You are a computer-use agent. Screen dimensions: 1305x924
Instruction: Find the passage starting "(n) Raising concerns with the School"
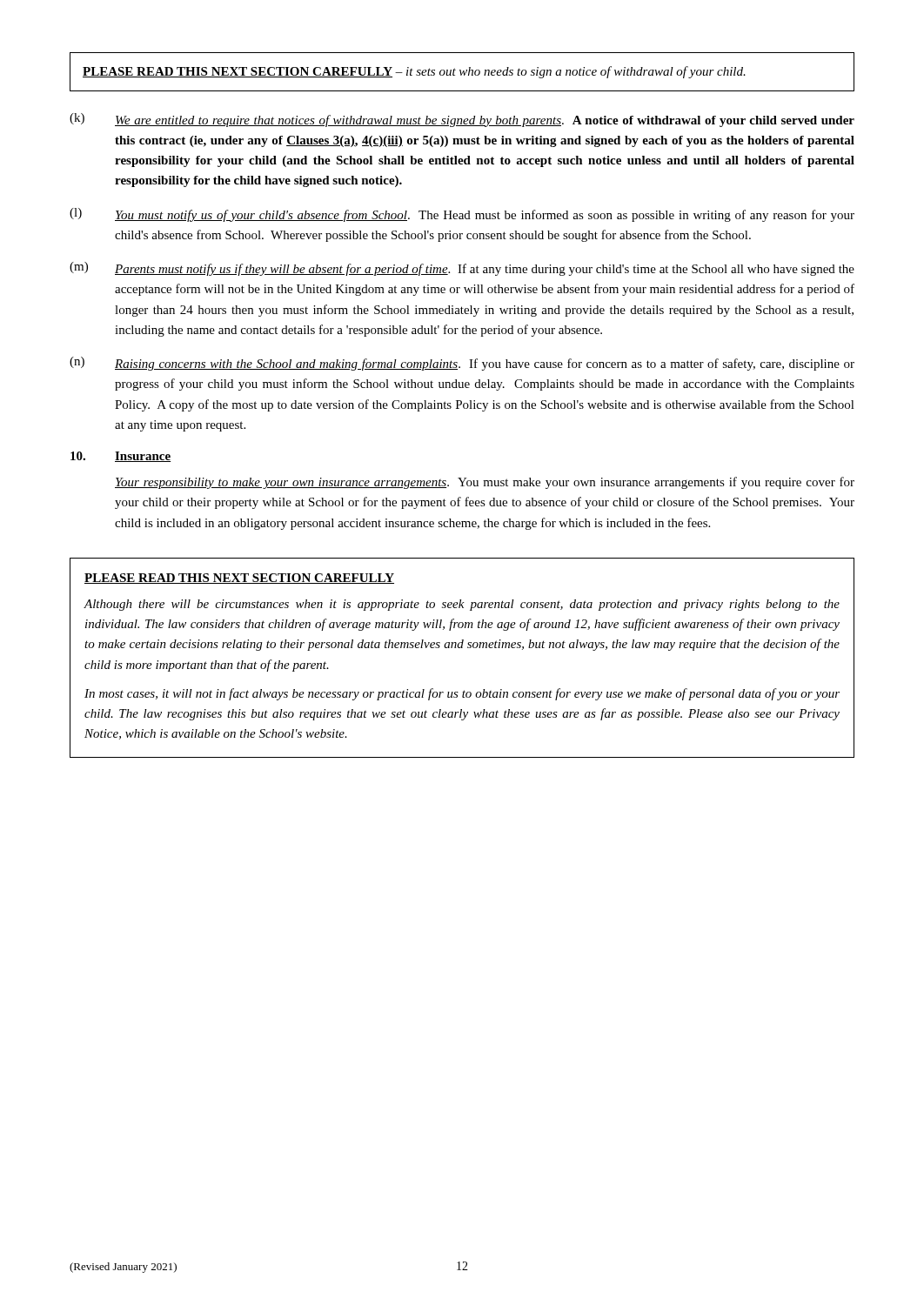[x=462, y=395]
